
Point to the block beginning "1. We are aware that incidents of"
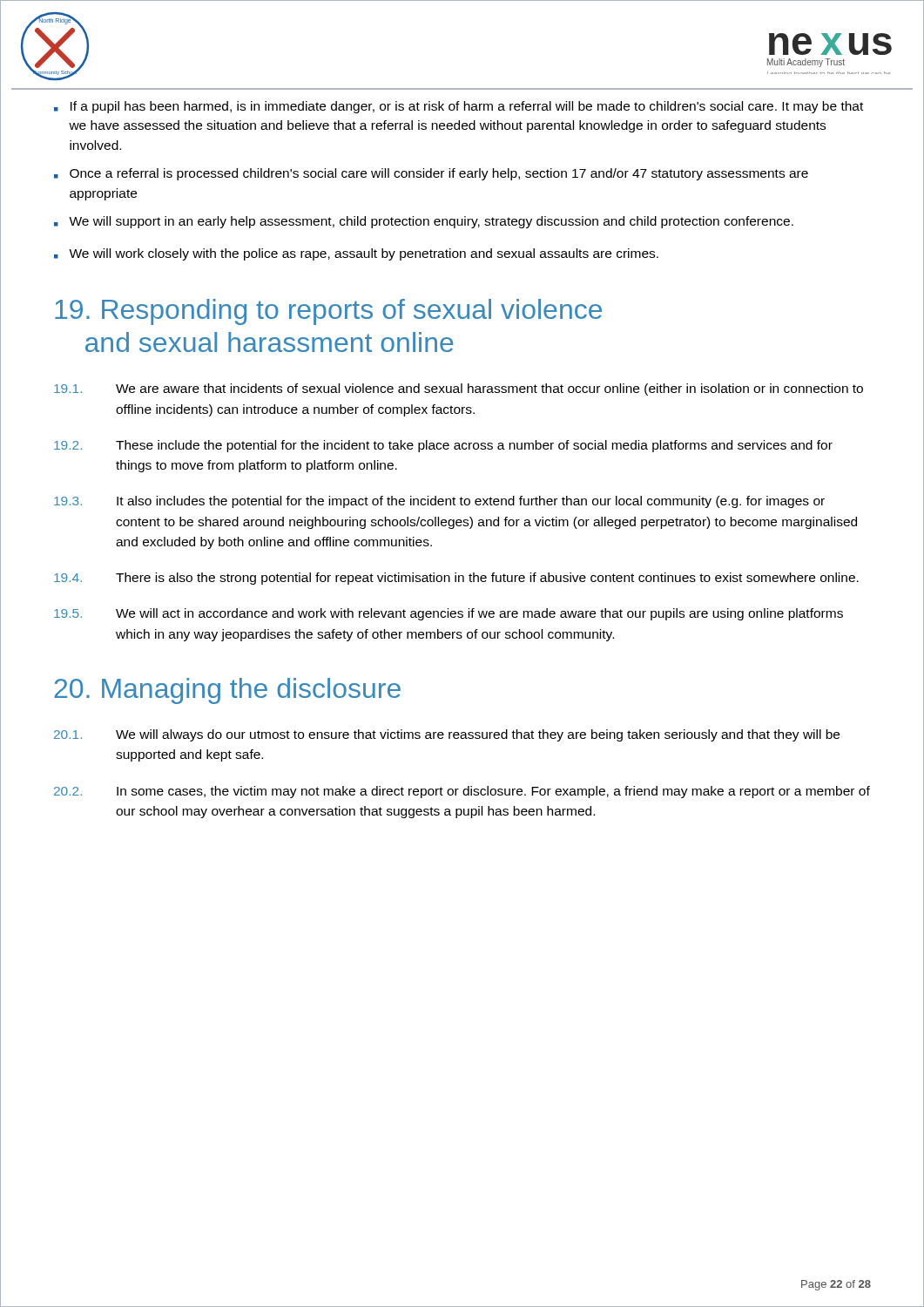(462, 399)
